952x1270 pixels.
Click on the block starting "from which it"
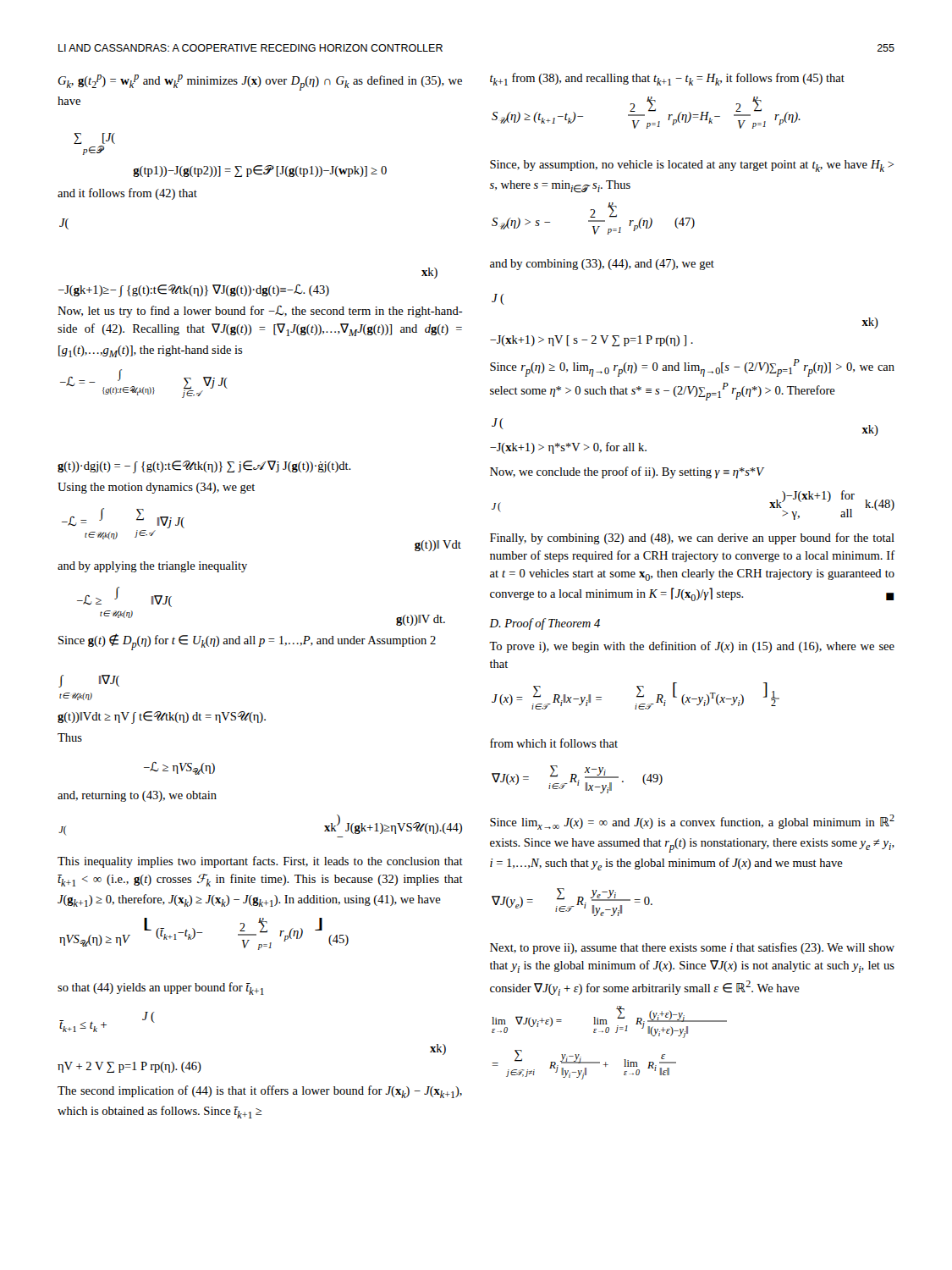pyautogui.click(x=554, y=743)
